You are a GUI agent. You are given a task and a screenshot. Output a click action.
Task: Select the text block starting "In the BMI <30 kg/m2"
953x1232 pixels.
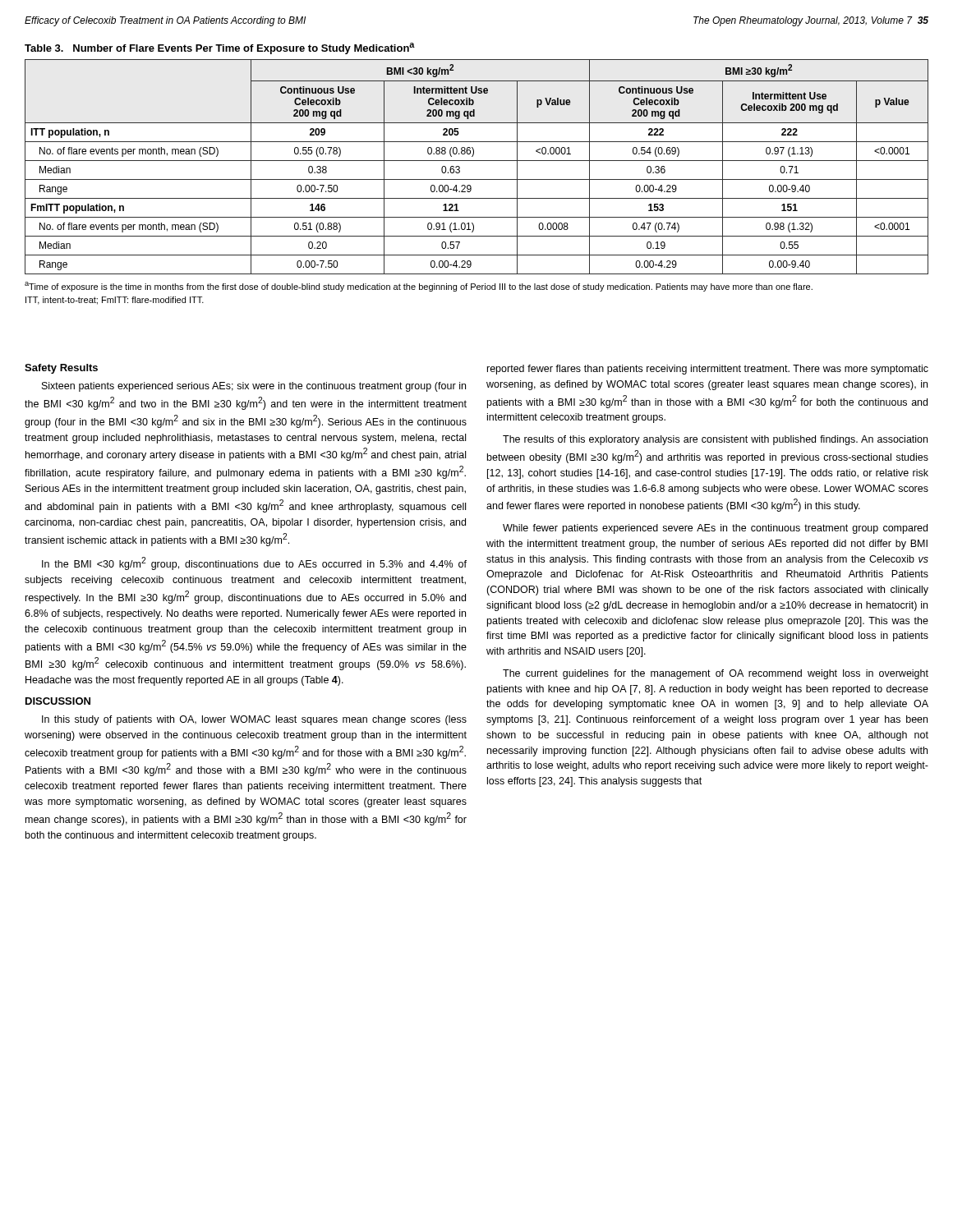coord(246,621)
